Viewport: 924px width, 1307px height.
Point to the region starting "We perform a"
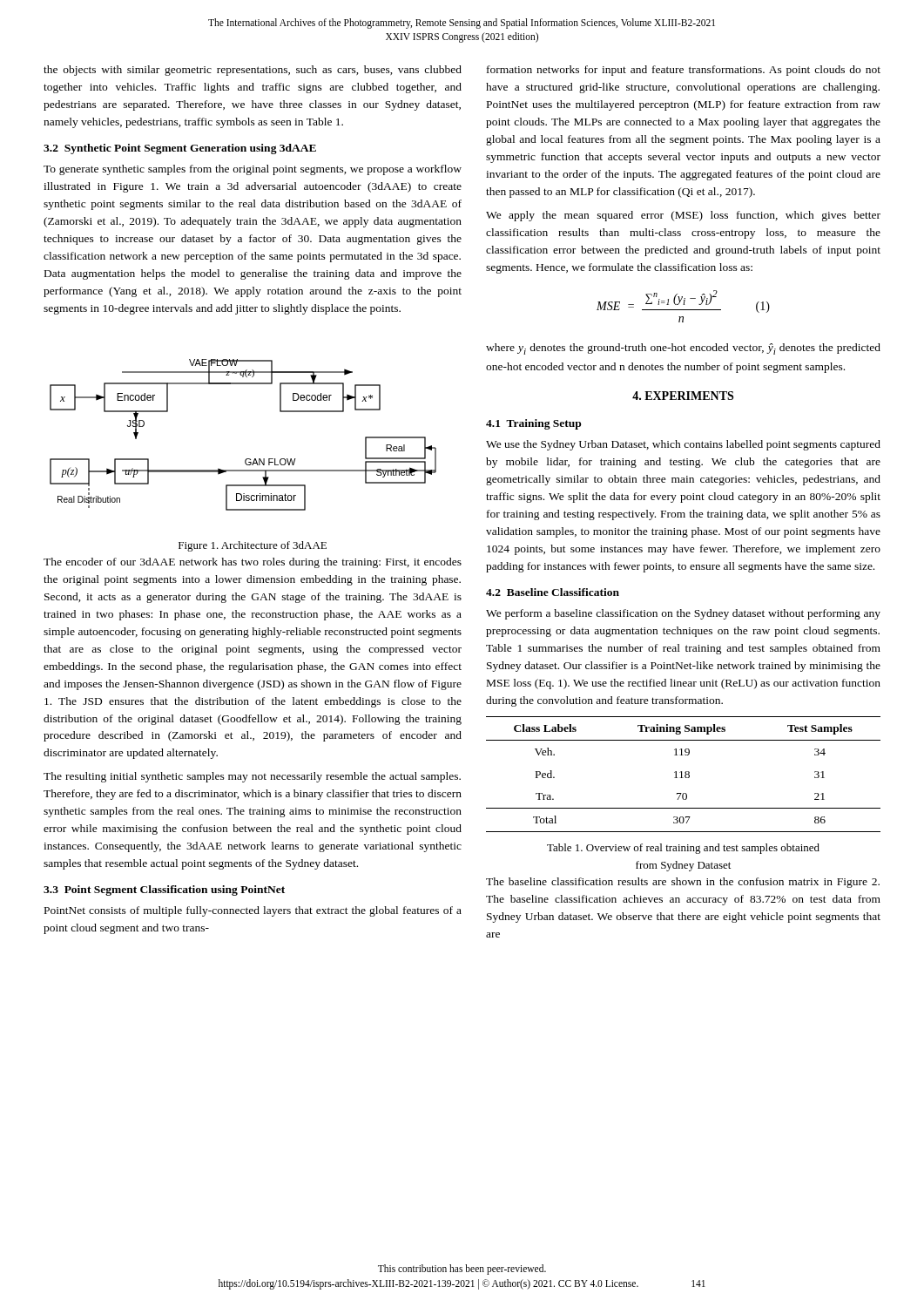683,657
